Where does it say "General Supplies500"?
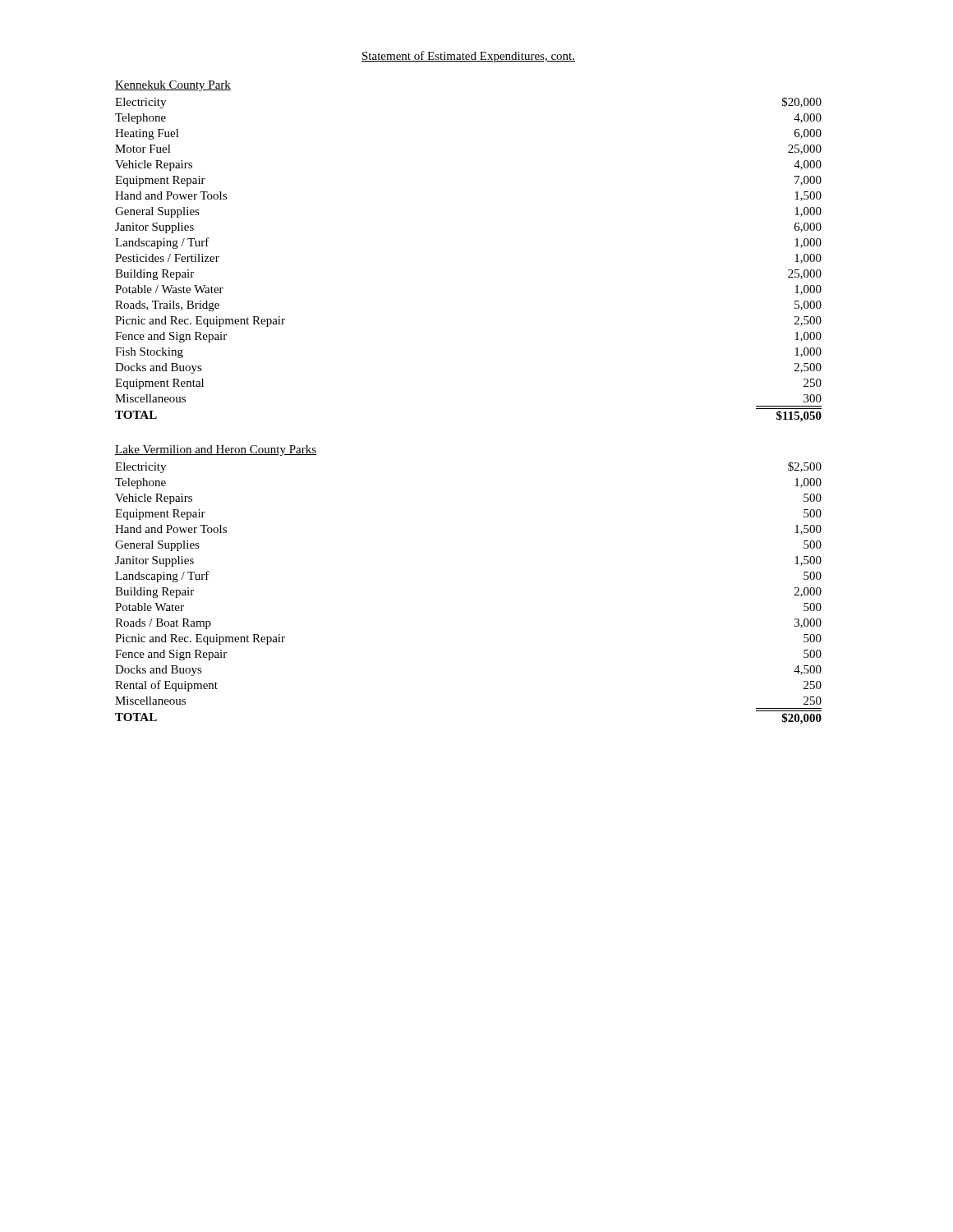The width and height of the screenshot is (953, 1232). [161, 545]
